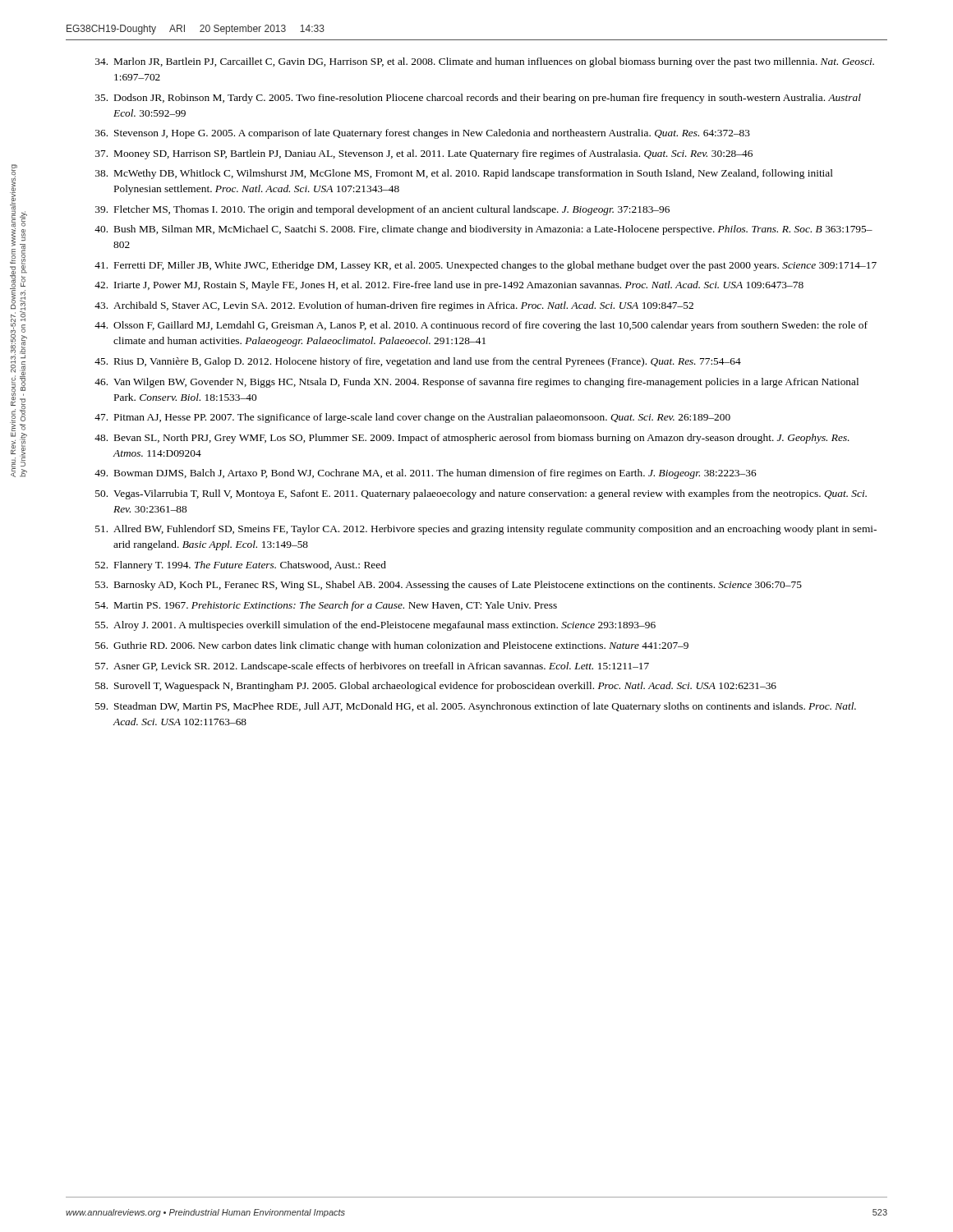Click the passage that begins "43. Archibald S, Staver AC,"

tap(481, 305)
